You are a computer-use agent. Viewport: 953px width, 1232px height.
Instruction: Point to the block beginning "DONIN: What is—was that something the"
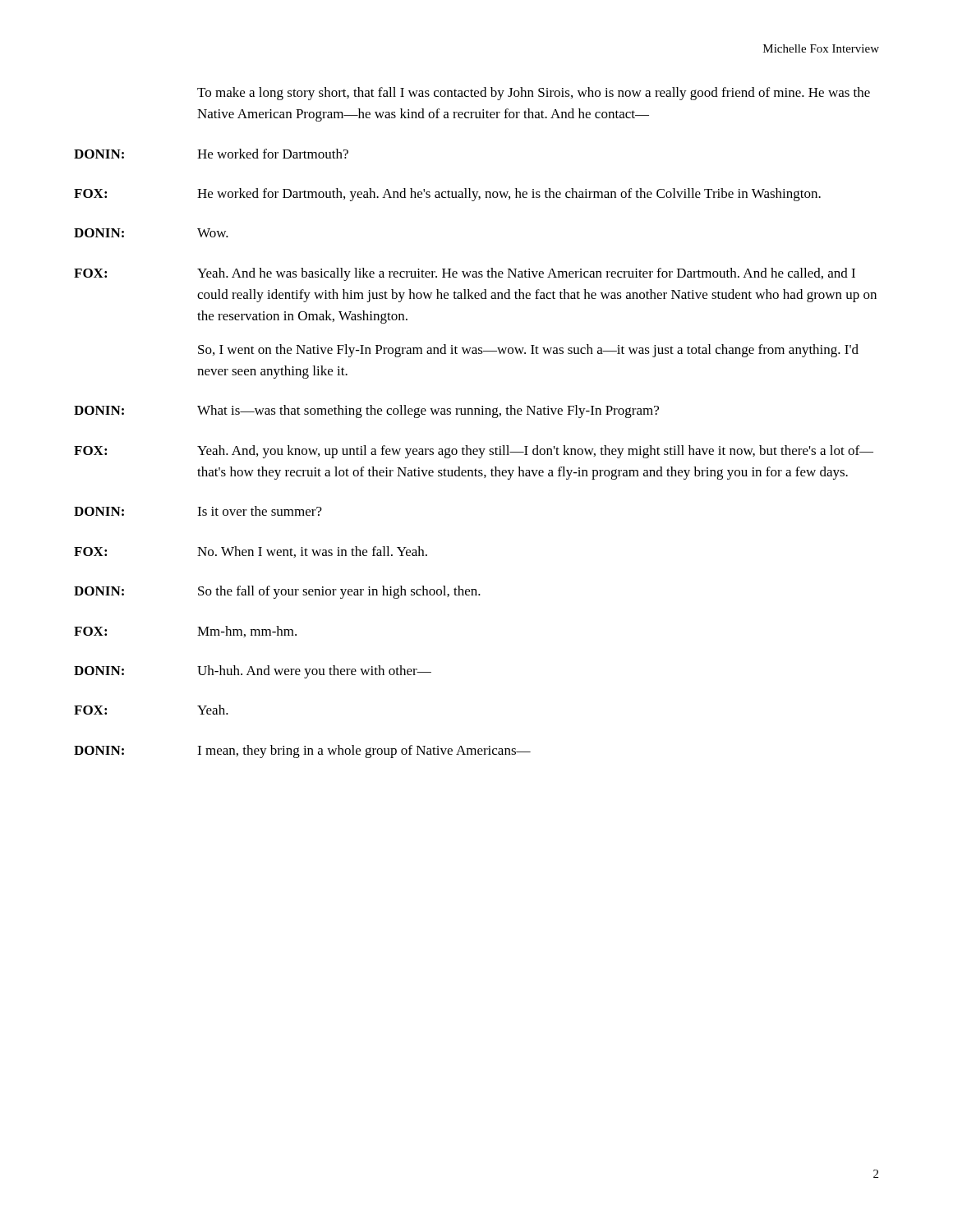[476, 411]
